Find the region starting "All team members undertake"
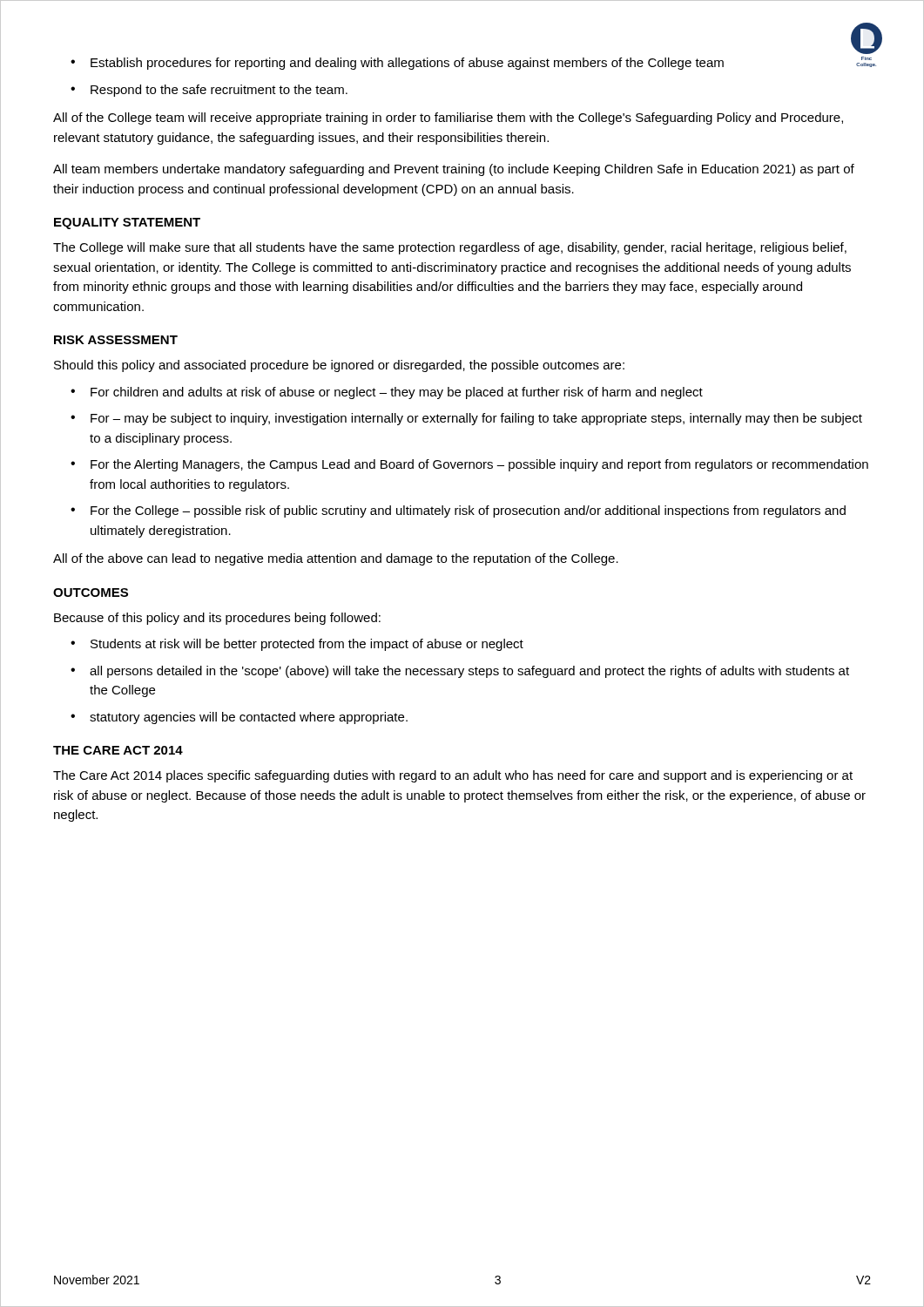Screen dimensions: 1307x924 [454, 178]
